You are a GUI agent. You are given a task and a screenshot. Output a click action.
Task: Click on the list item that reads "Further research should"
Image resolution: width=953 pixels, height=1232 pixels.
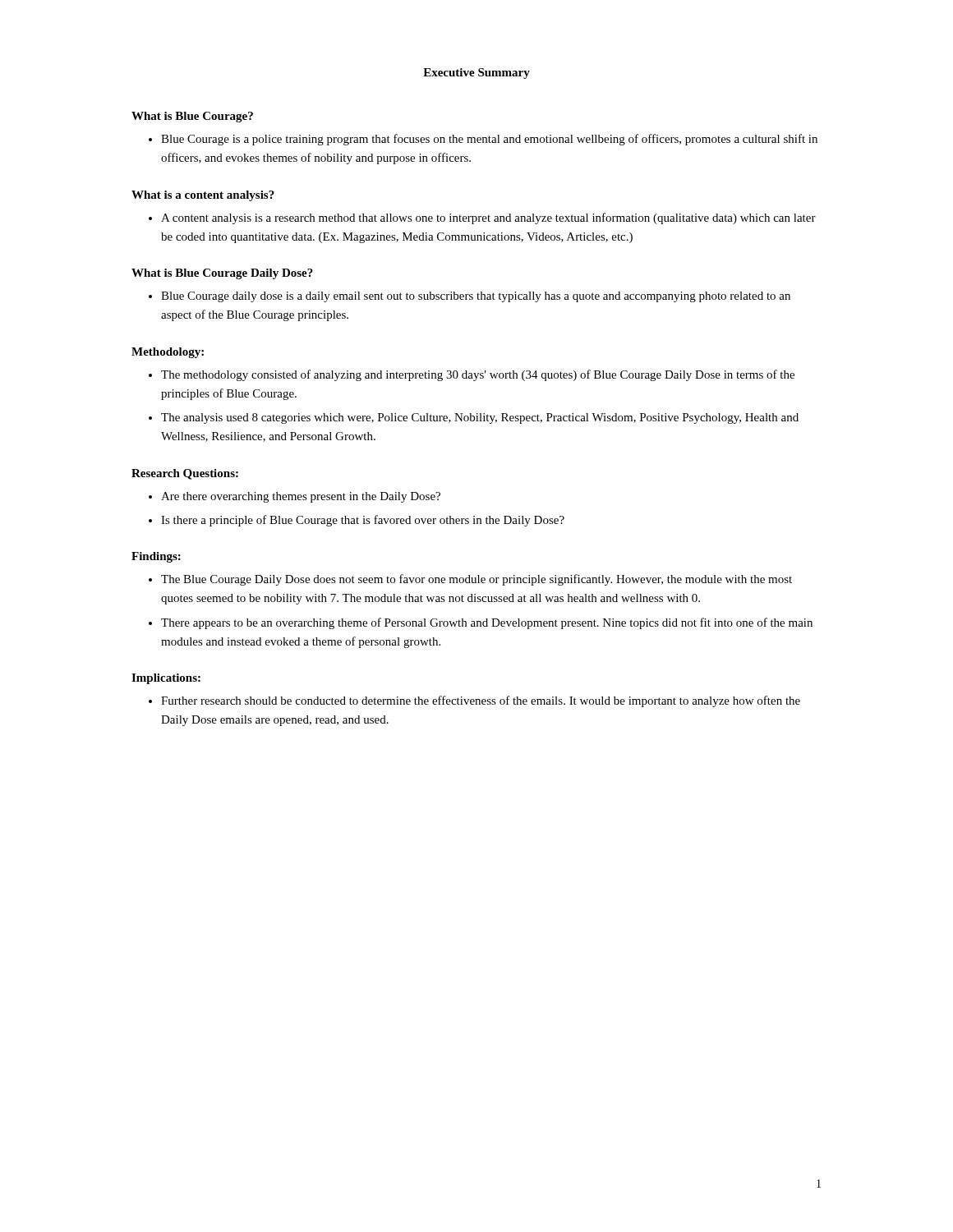pos(481,710)
